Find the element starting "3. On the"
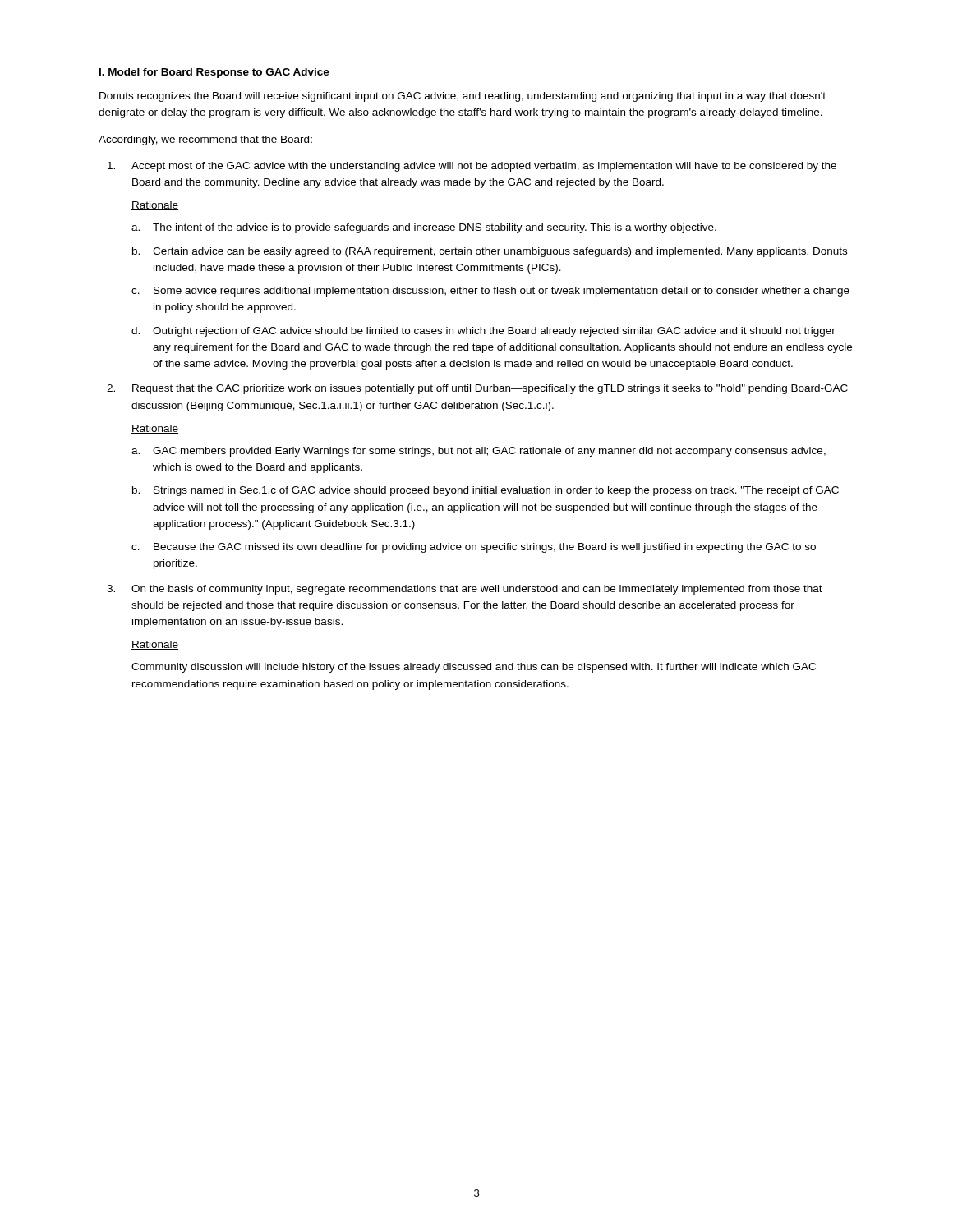The image size is (953, 1232). tap(481, 605)
